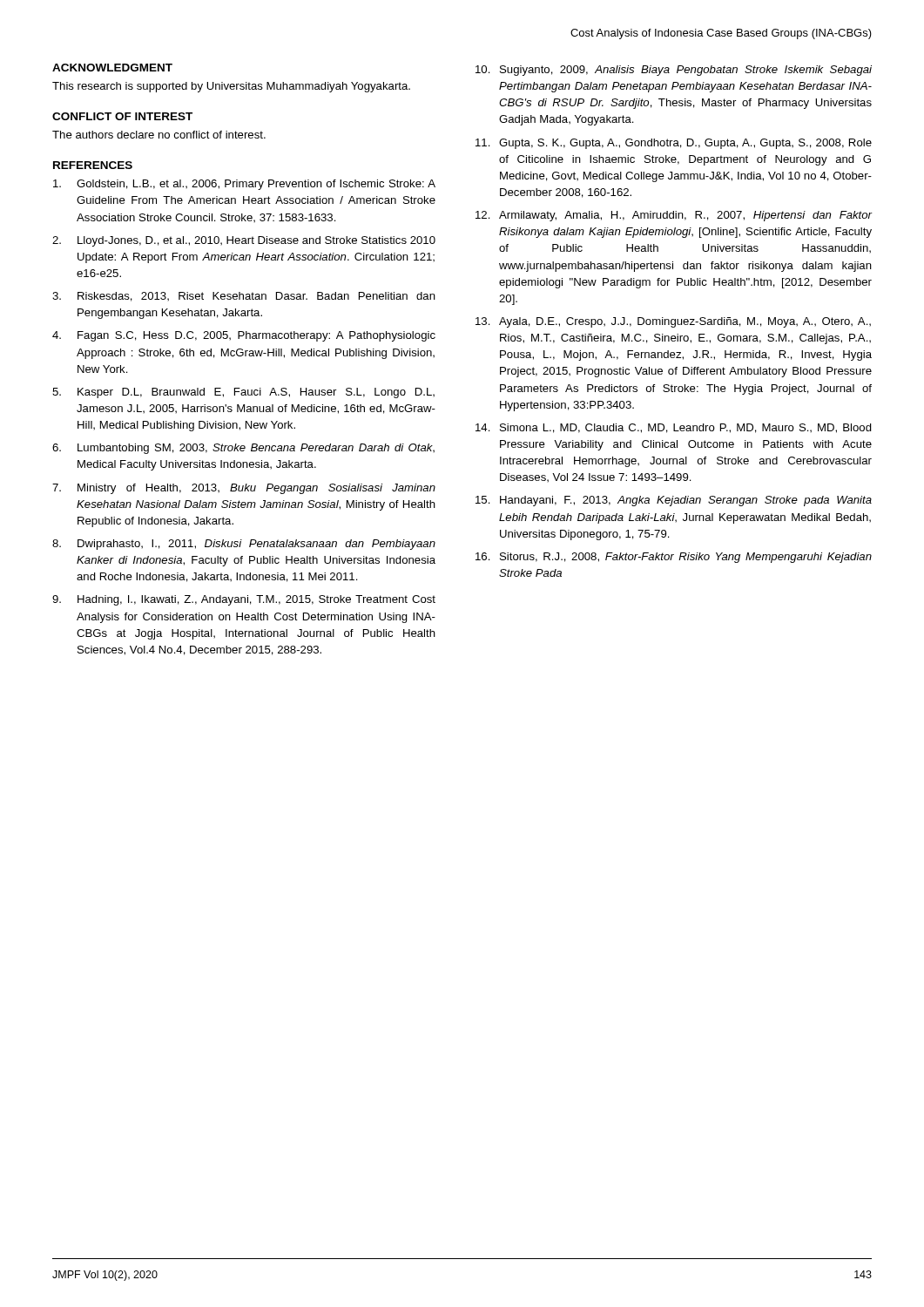Viewport: 924px width, 1307px height.
Task: Find the list item that says "4. Fagan S.C, Hess D.C, 2005,"
Action: pyautogui.click(x=244, y=352)
